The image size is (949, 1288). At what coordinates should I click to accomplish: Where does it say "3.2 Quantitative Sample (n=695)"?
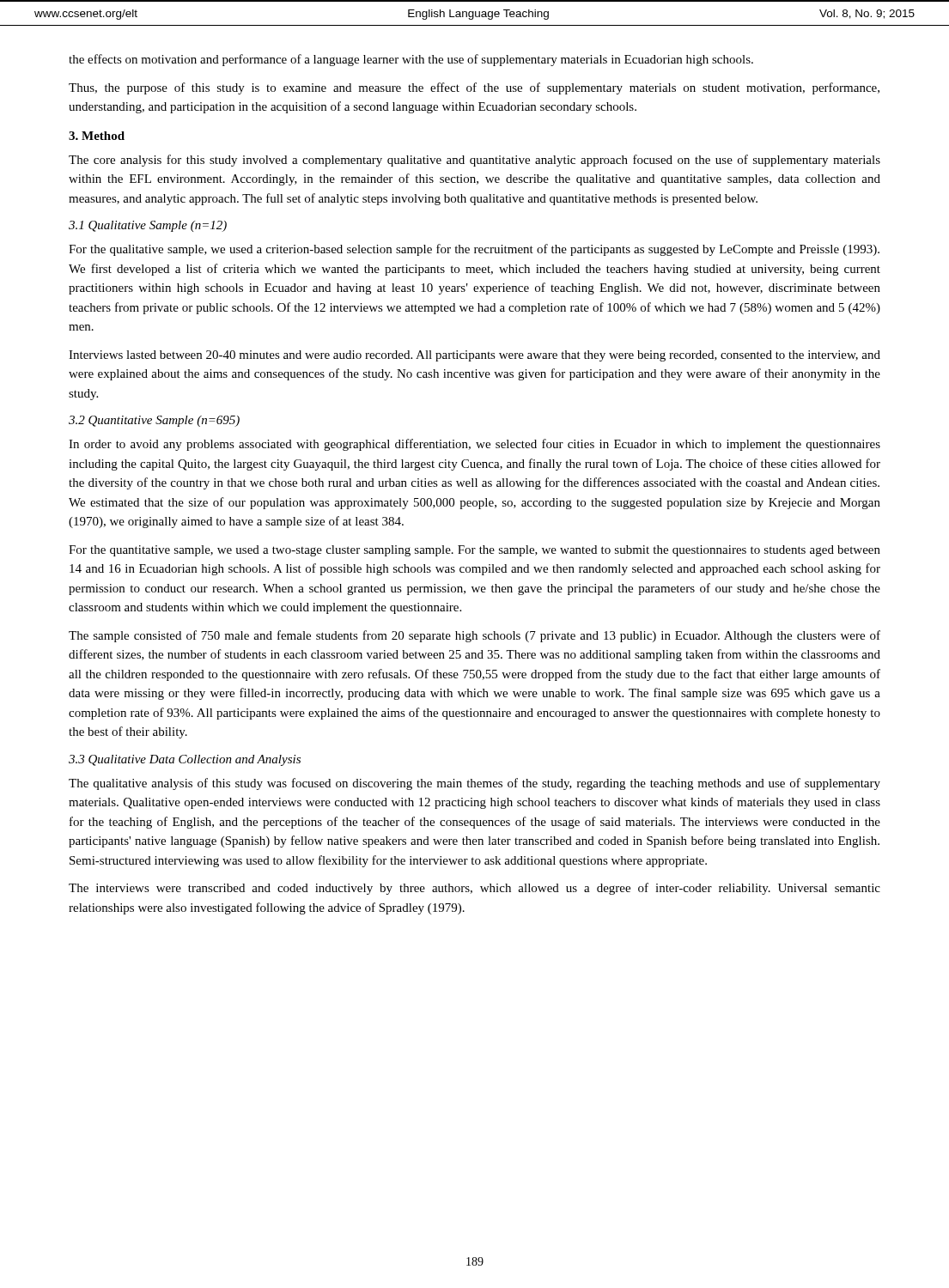pos(154,420)
